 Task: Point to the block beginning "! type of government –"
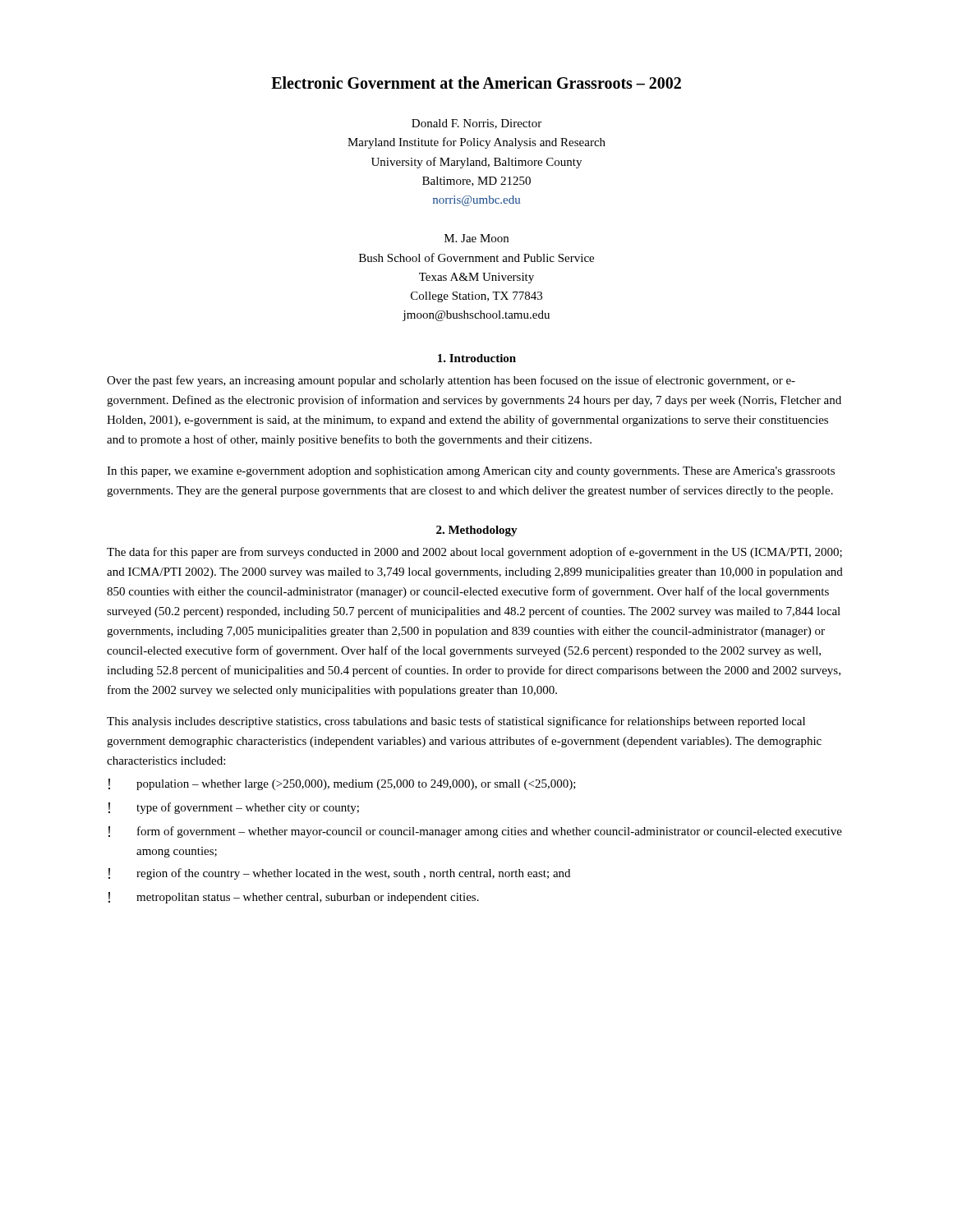tap(234, 808)
